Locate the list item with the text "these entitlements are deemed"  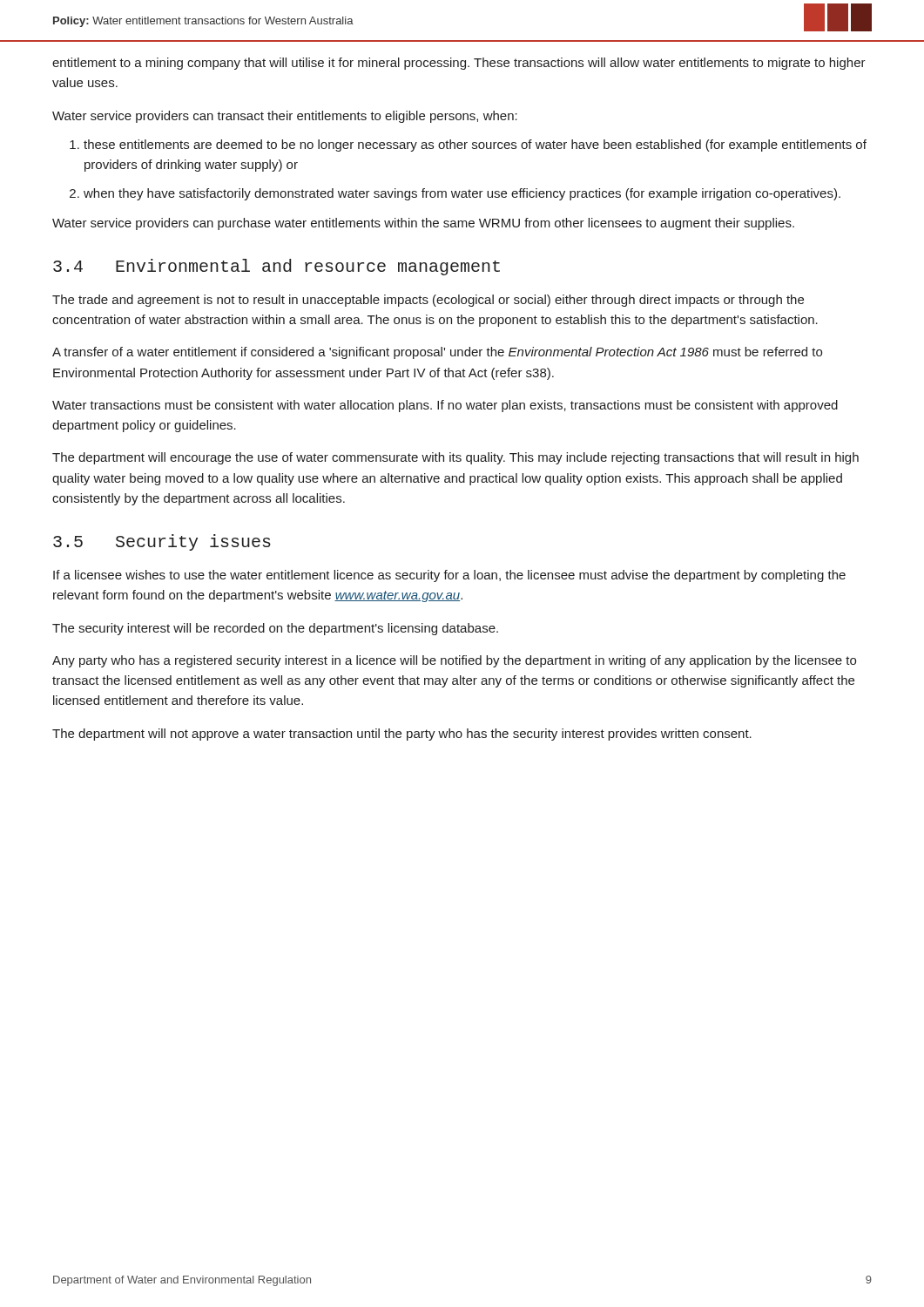point(468,146)
